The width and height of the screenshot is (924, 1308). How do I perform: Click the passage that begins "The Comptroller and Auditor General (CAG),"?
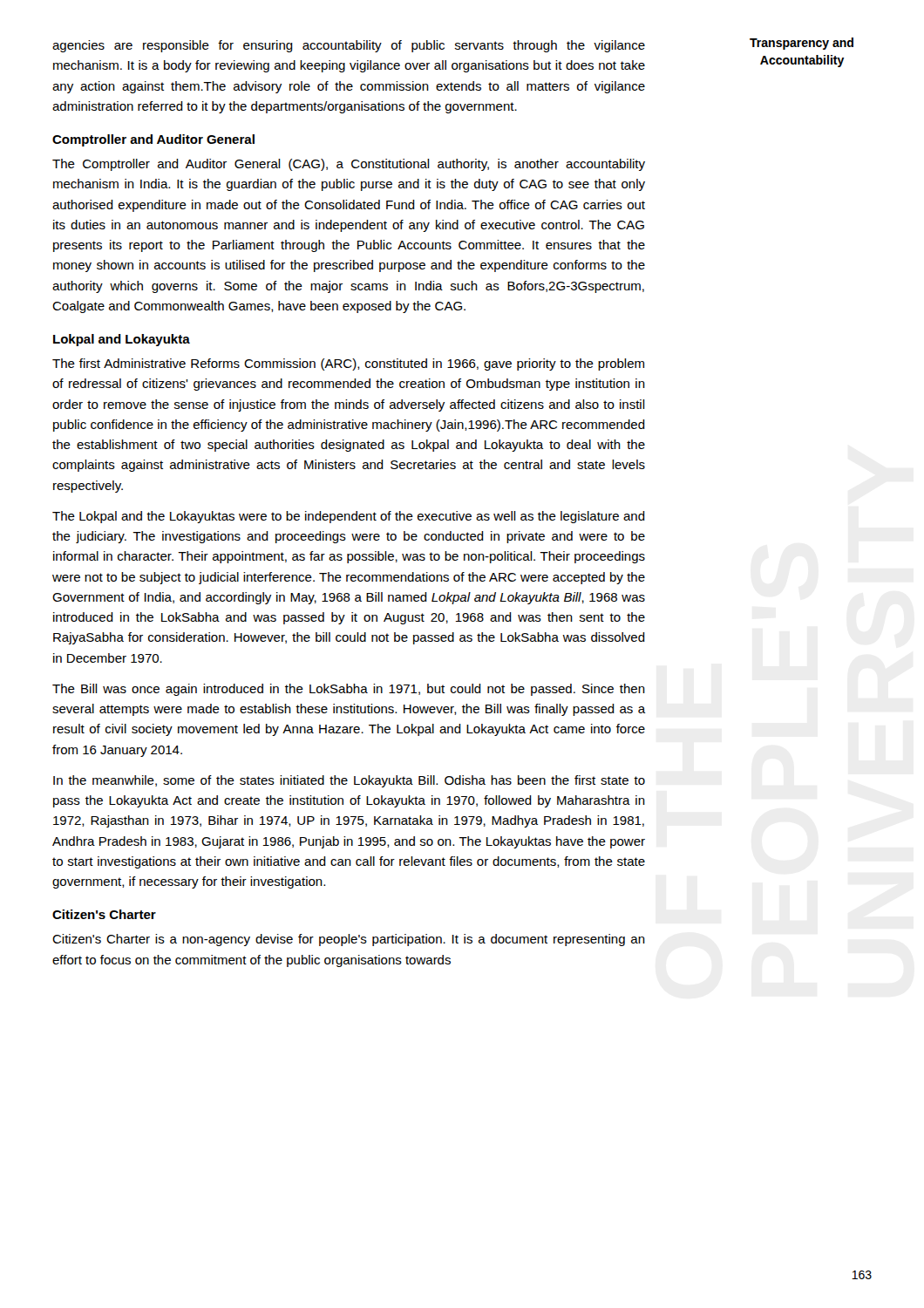coord(349,235)
